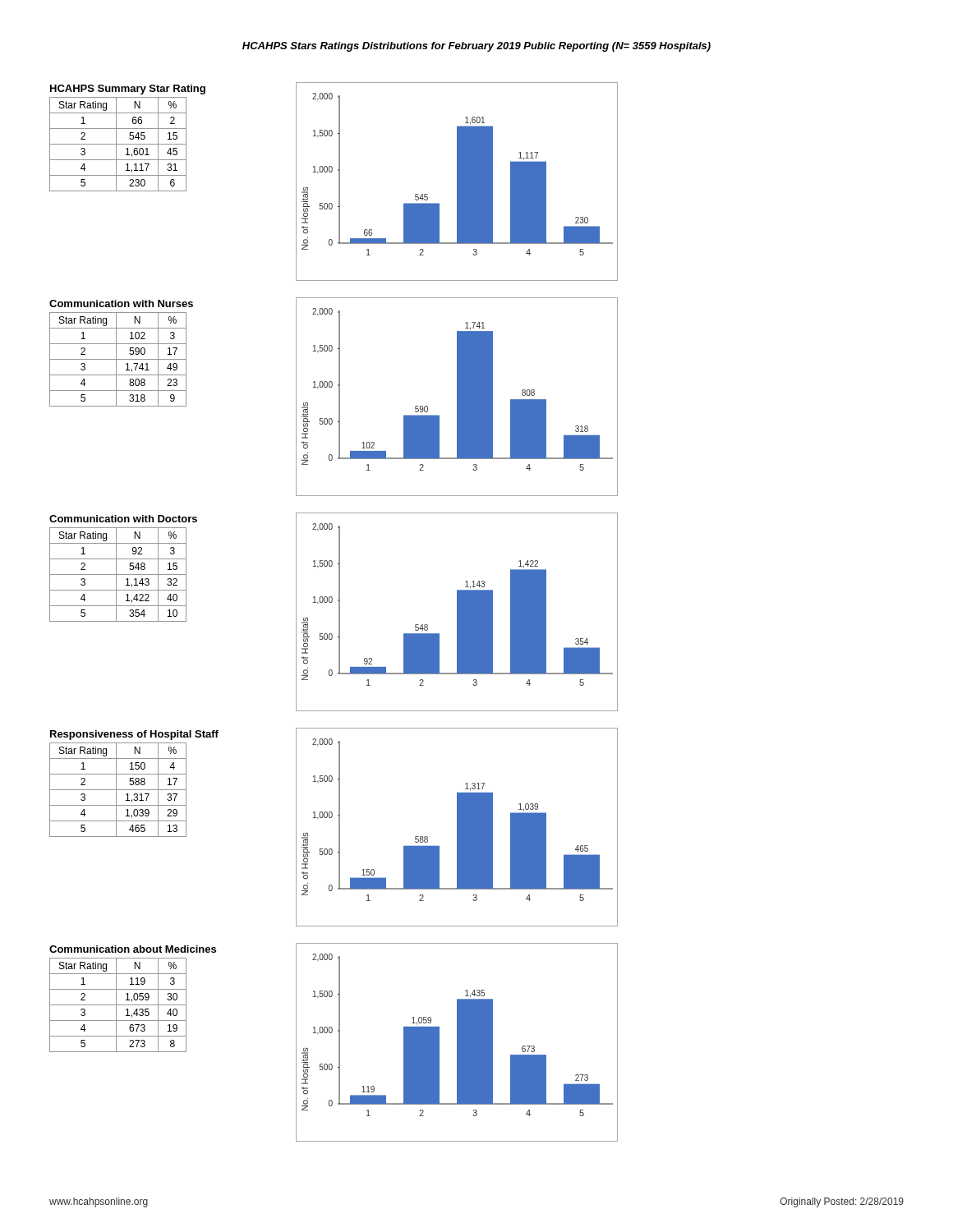Select the section header that reads "Responsiveness of Hospital Staff"
The image size is (953, 1232).
tap(134, 734)
